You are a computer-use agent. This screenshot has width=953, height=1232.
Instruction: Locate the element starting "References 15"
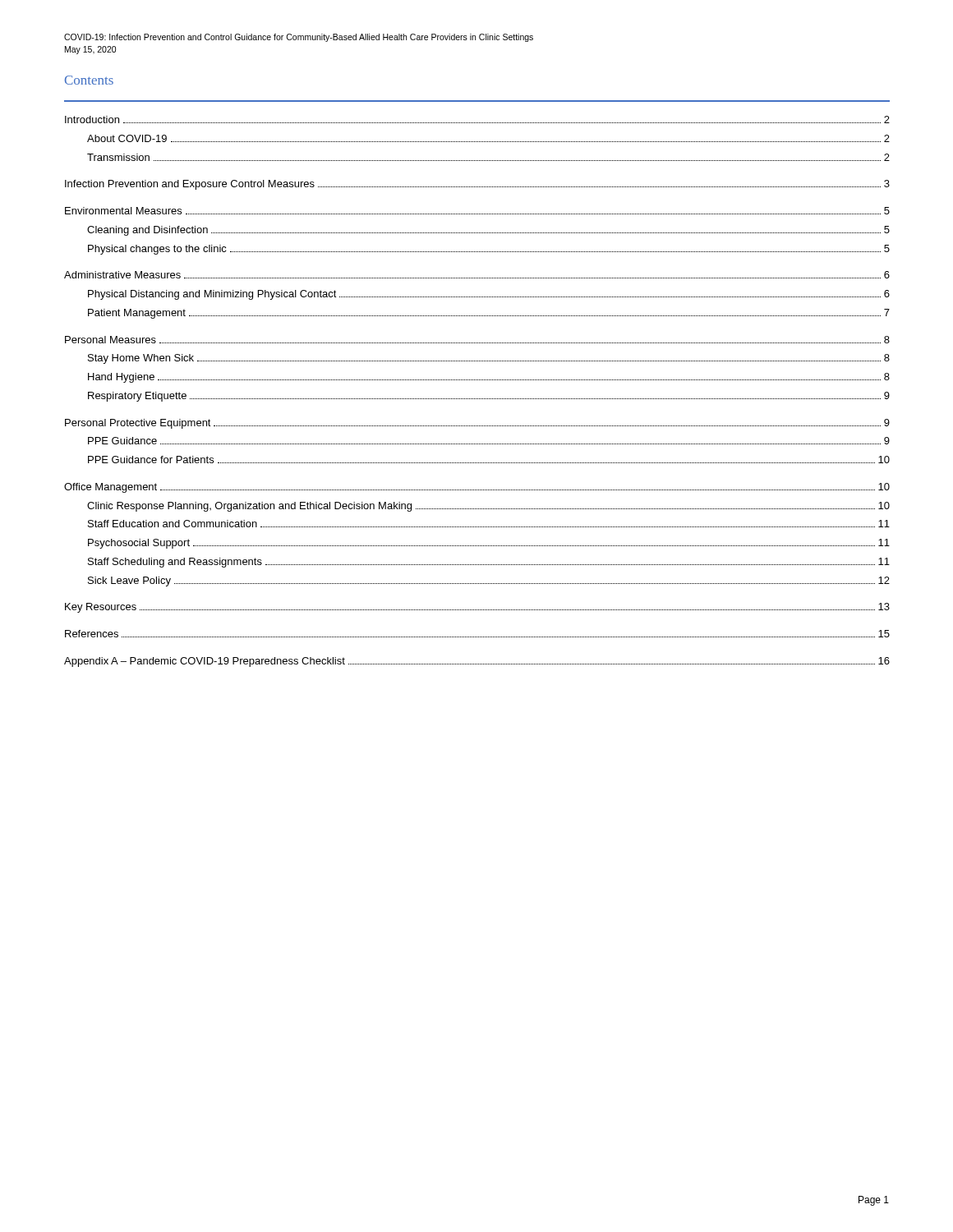point(477,634)
